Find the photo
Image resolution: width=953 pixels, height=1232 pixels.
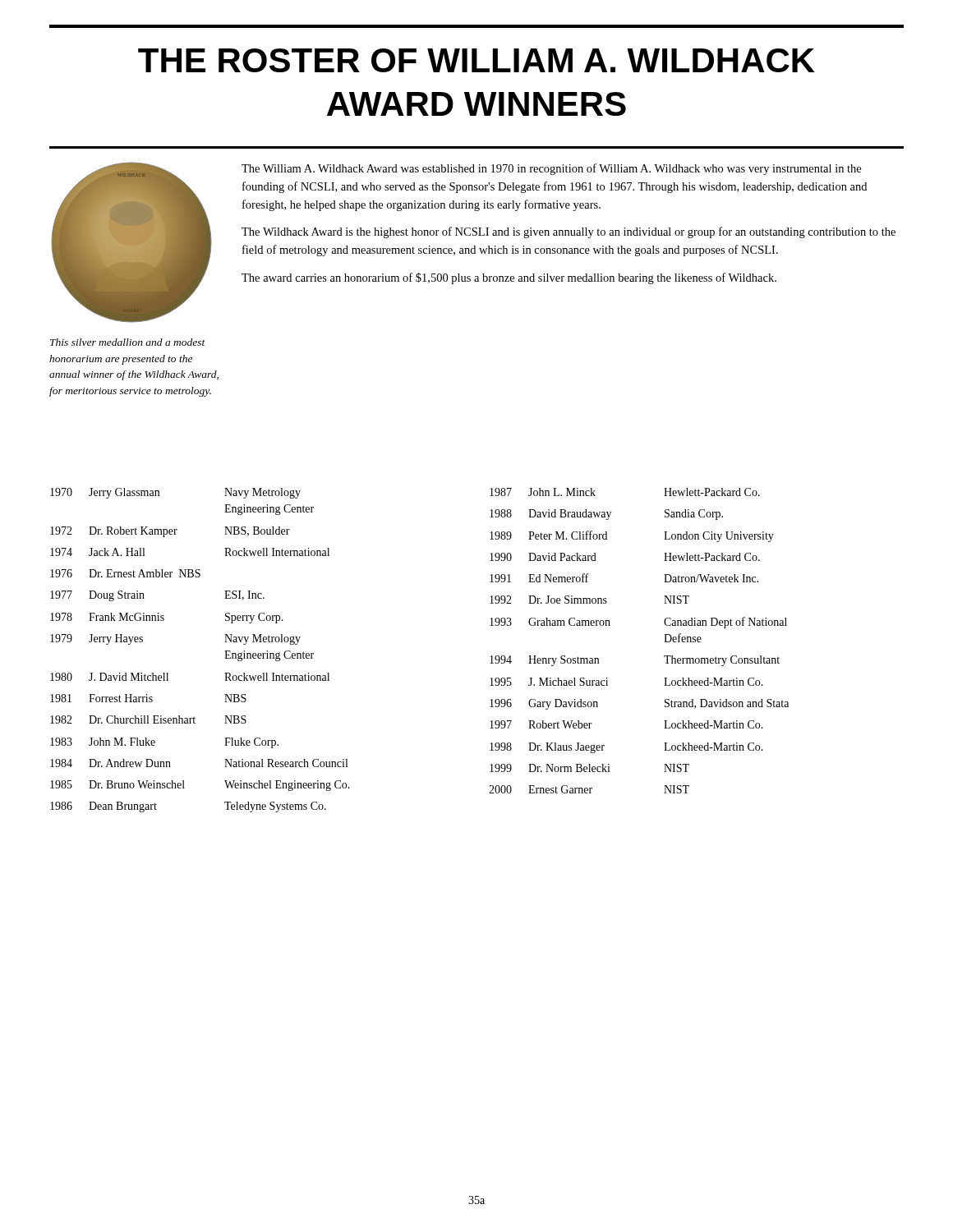(x=136, y=244)
